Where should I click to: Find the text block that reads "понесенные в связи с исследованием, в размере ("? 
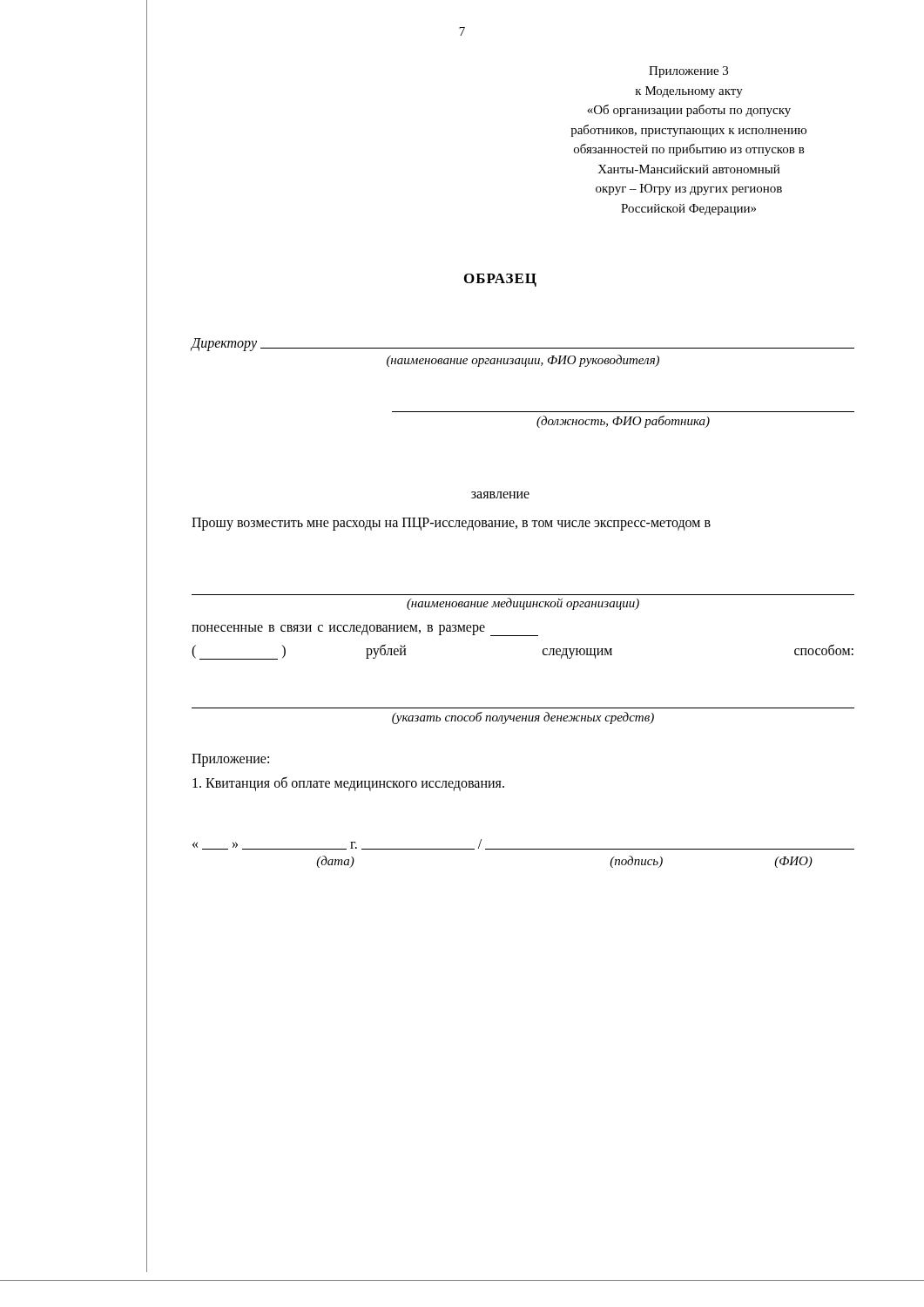pos(523,639)
